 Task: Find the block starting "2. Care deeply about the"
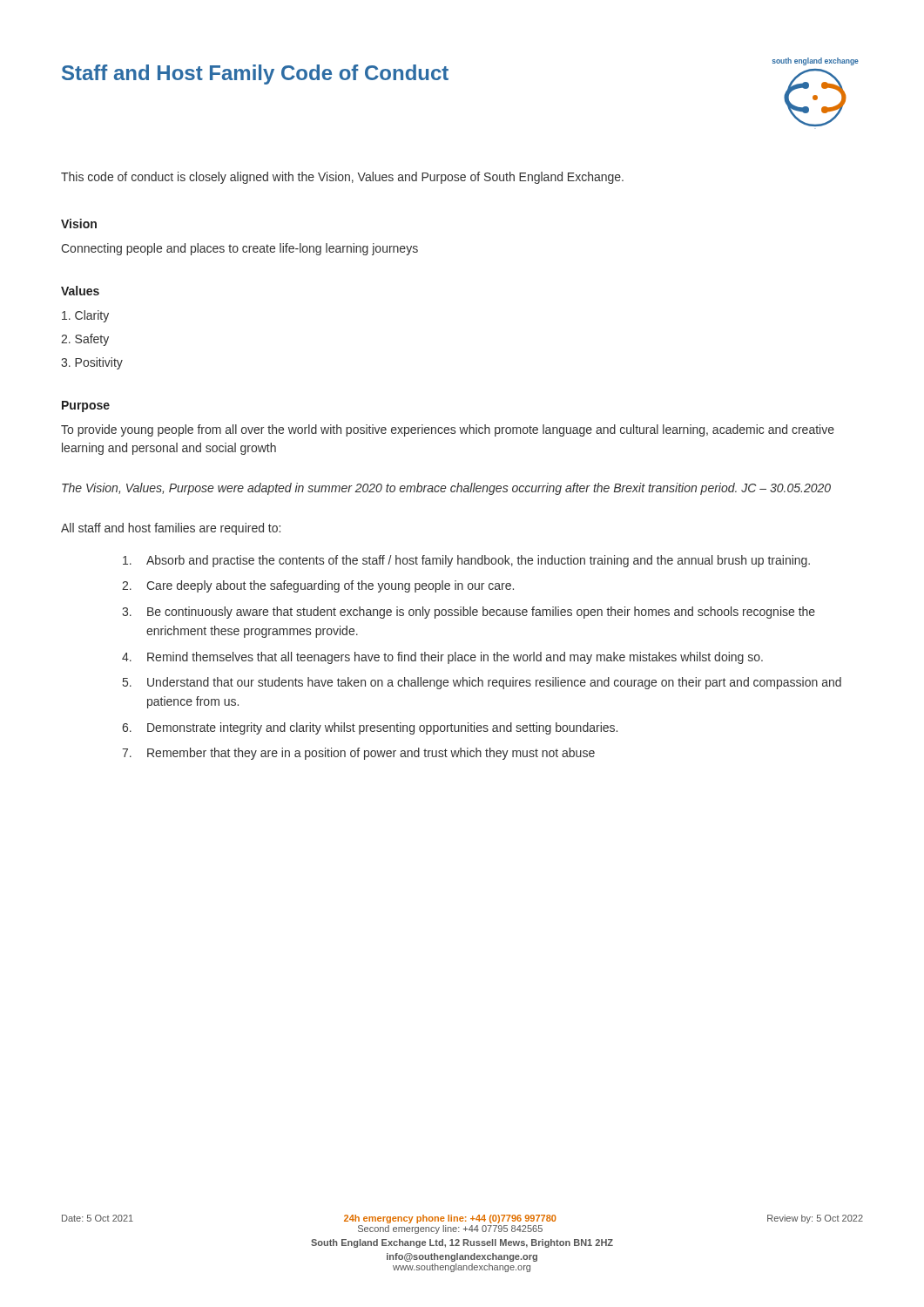[x=319, y=586]
